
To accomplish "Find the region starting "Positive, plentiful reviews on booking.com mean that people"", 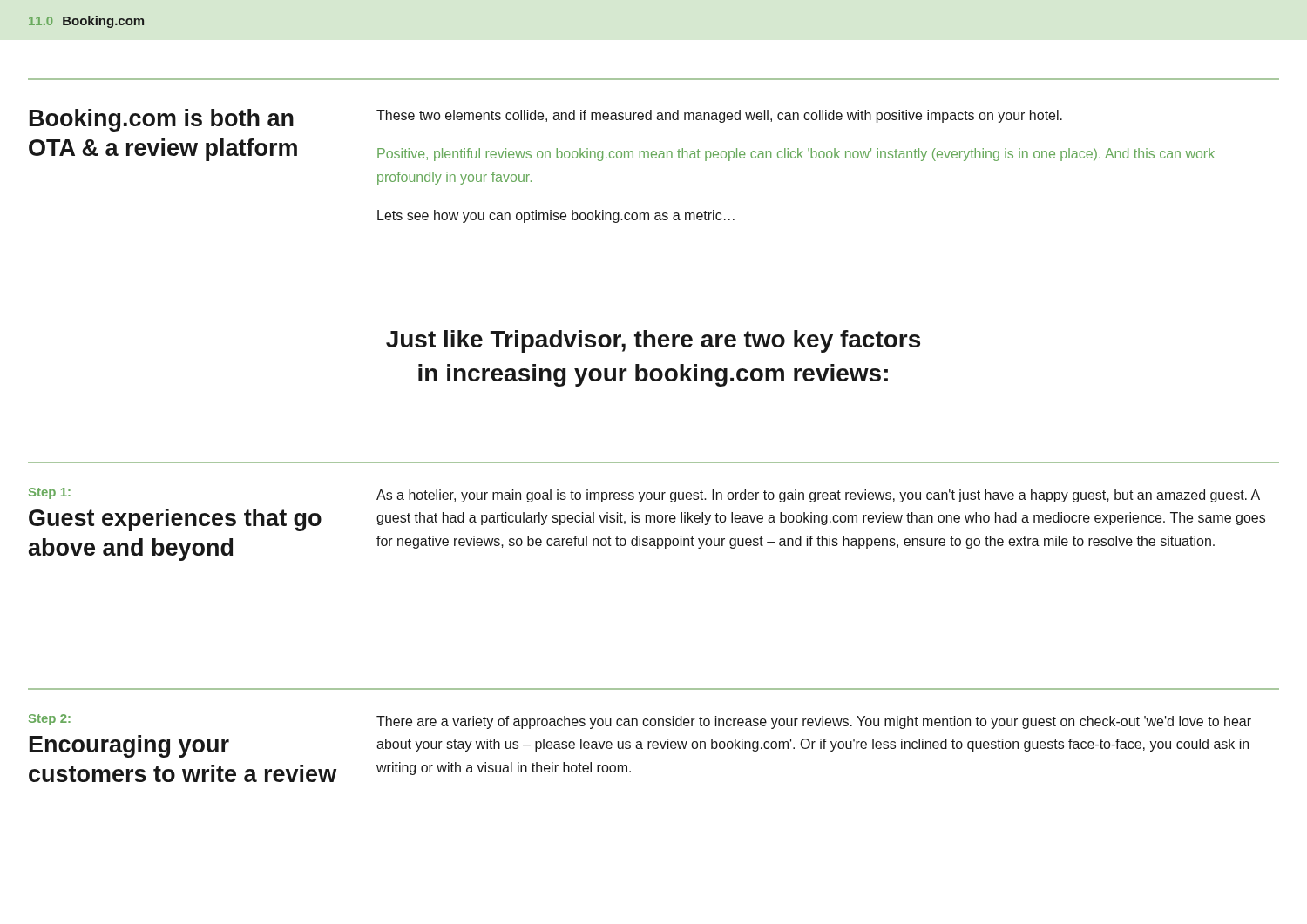I will pyautogui.click(x=828, y=166).
